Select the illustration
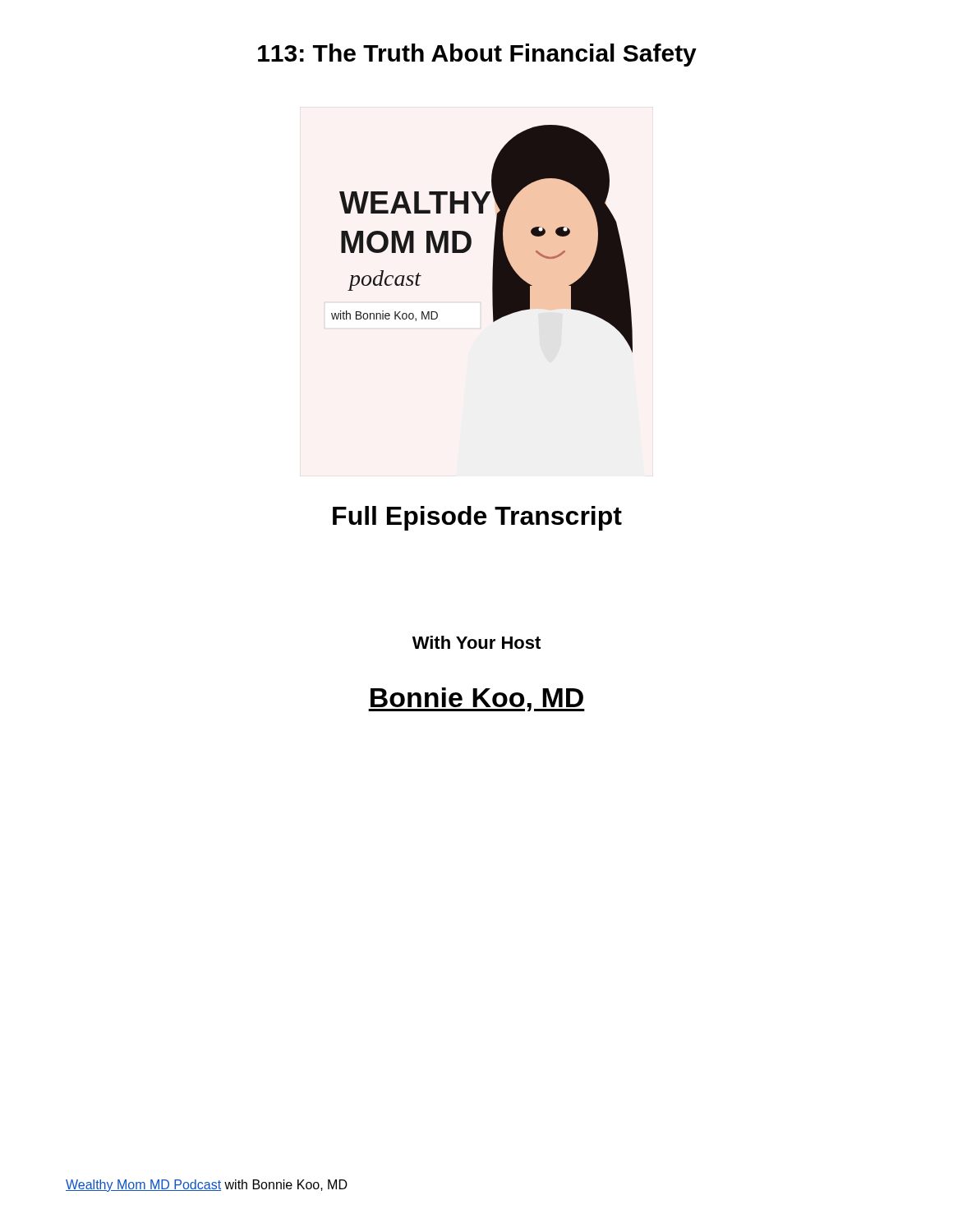 coord(476,292)
